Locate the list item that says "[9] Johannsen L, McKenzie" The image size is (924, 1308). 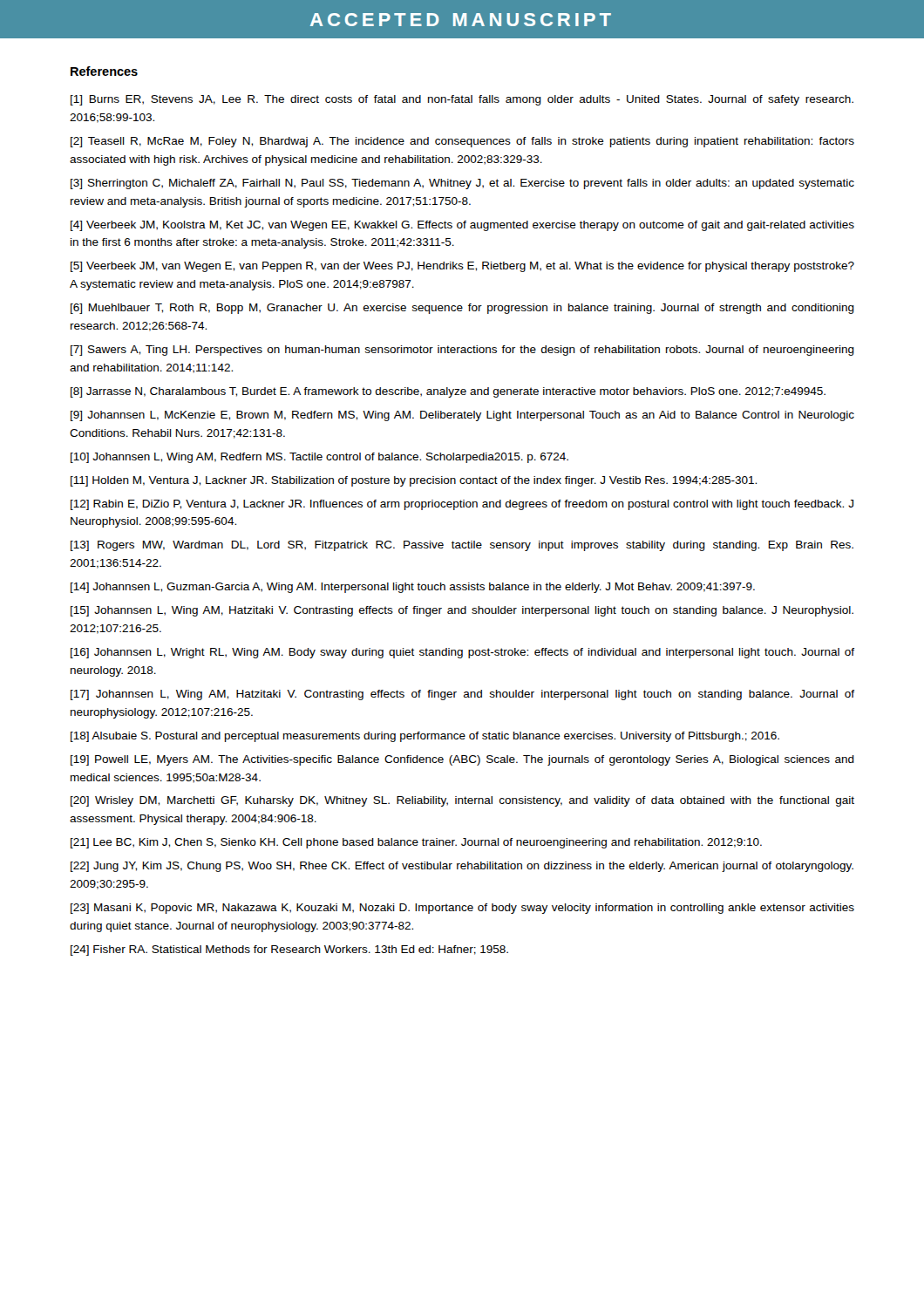coord(462,424)
